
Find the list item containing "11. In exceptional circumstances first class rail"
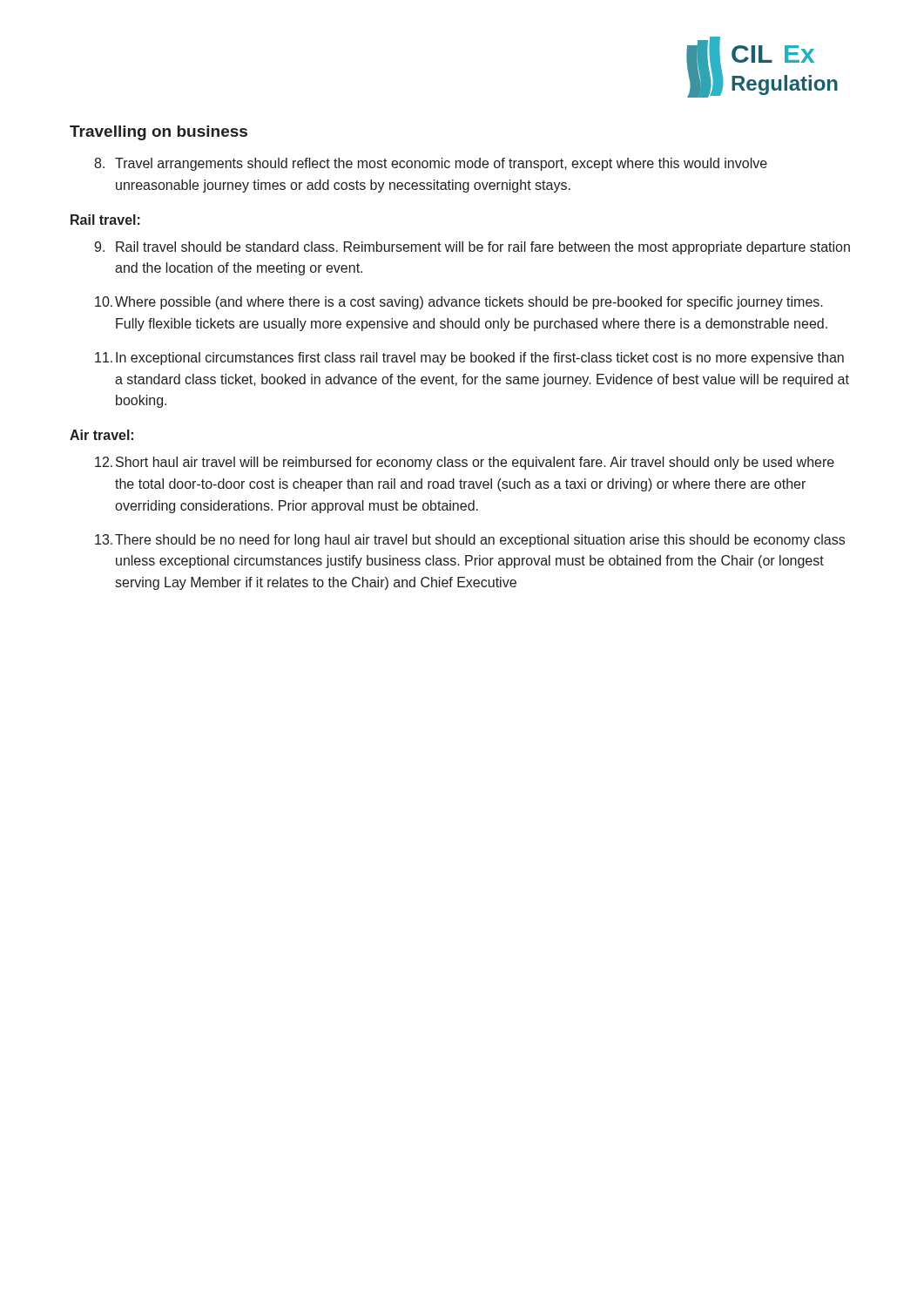pyautogui.click(x=462, y=380)
